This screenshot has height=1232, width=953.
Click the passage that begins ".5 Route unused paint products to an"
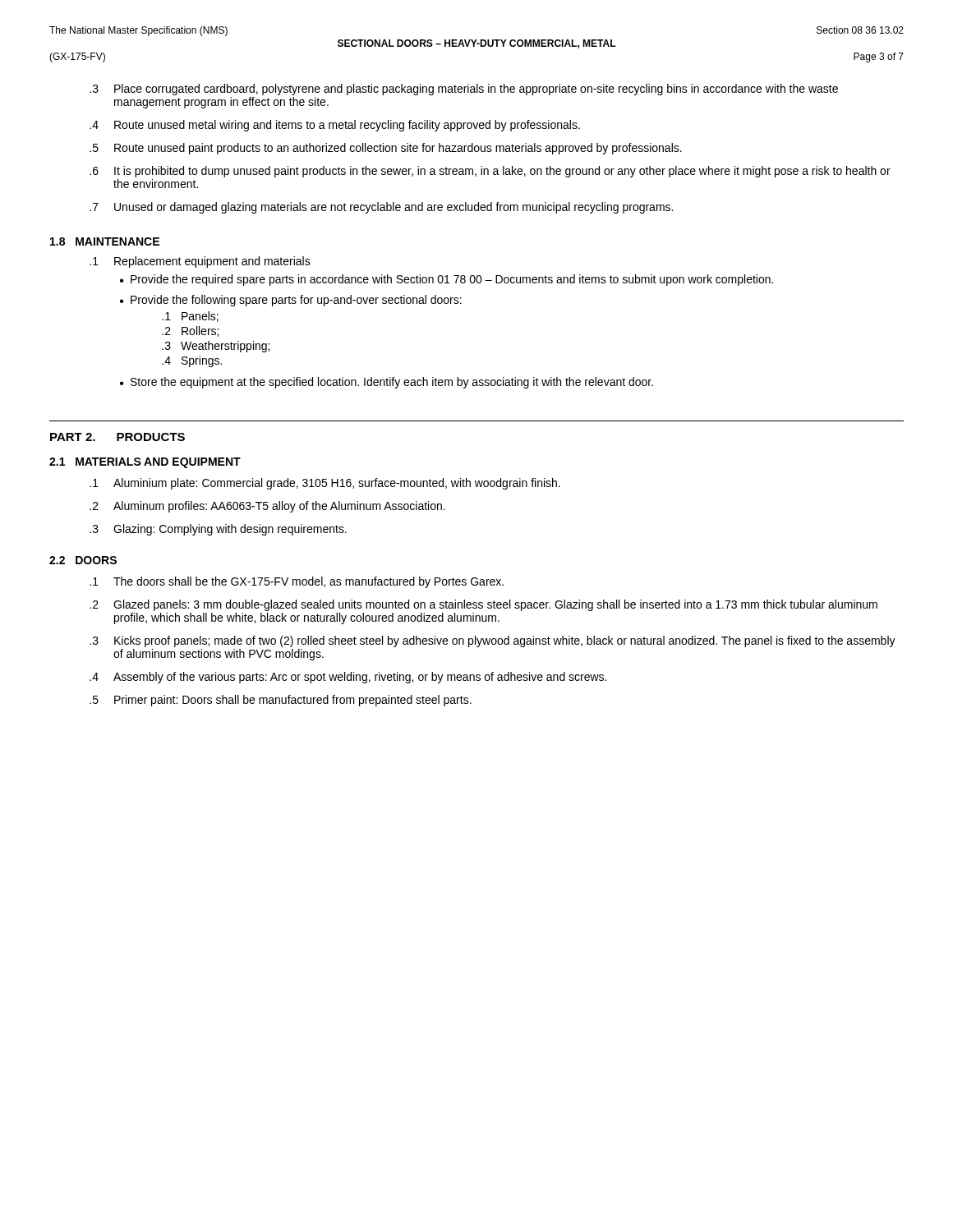click(x=476, y=148)
